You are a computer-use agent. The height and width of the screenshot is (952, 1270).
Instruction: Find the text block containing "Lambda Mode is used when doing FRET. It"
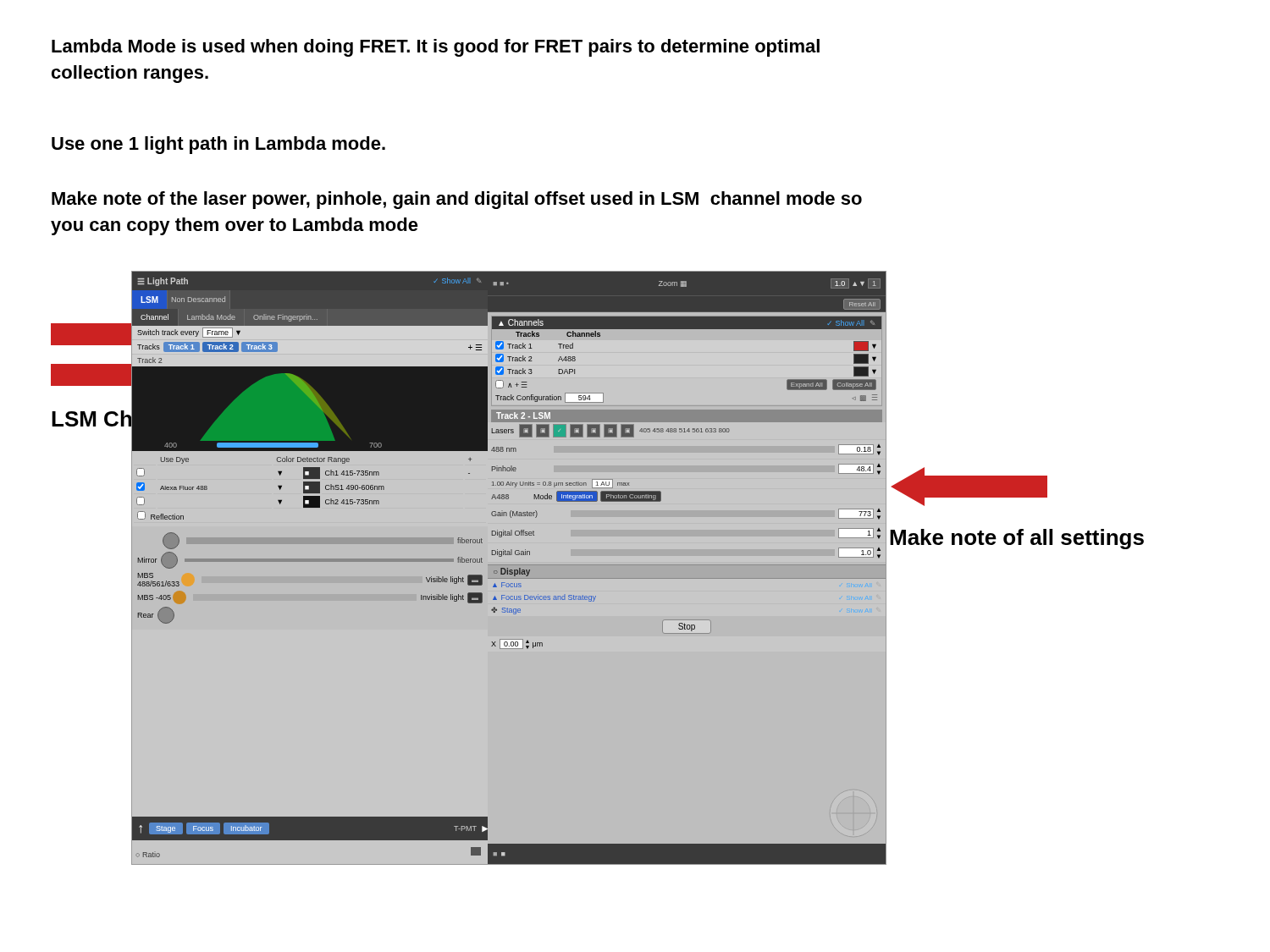(x=436, y=59)
